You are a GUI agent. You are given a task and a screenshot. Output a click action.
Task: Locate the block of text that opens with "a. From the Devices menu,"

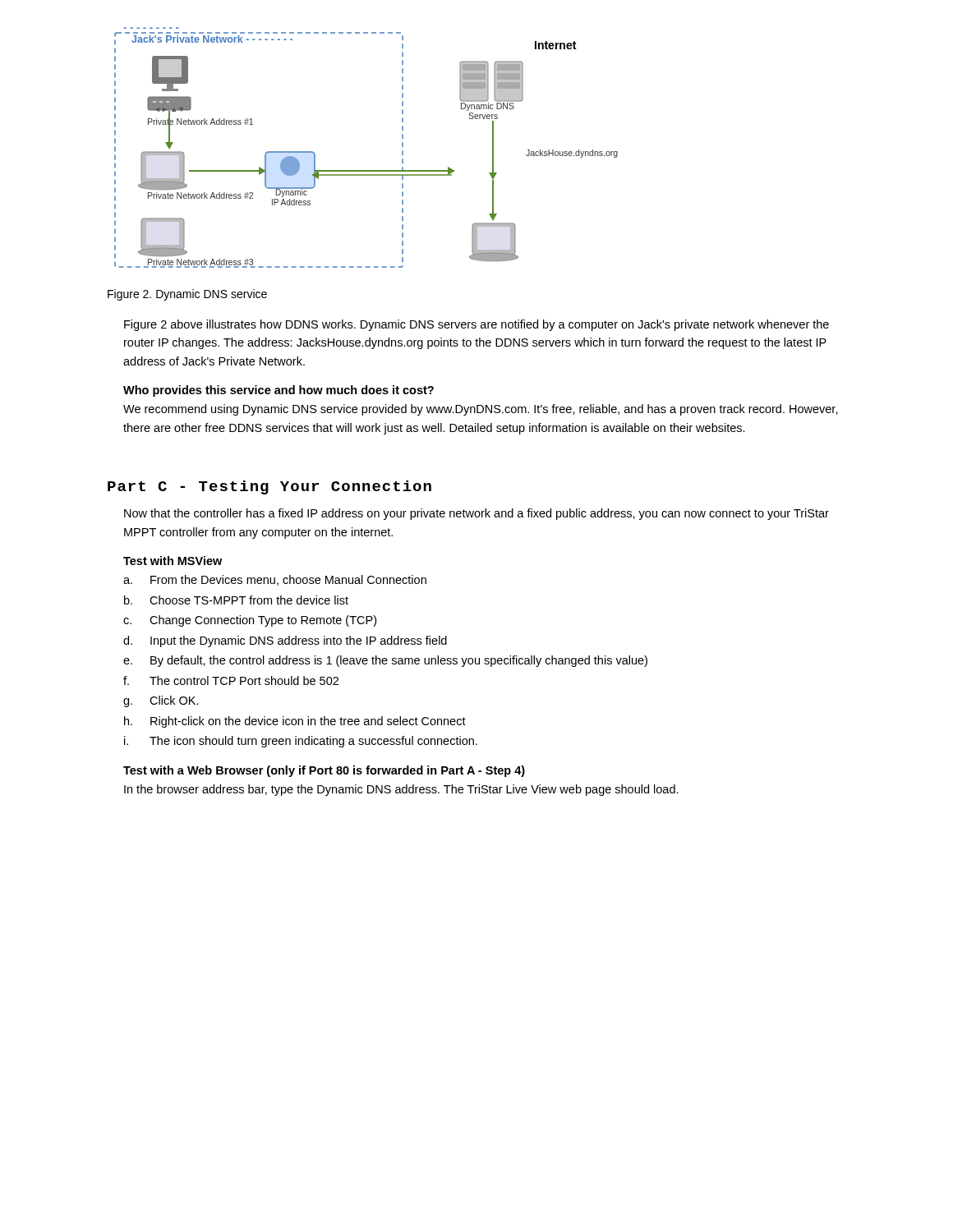tap(275, 580)
